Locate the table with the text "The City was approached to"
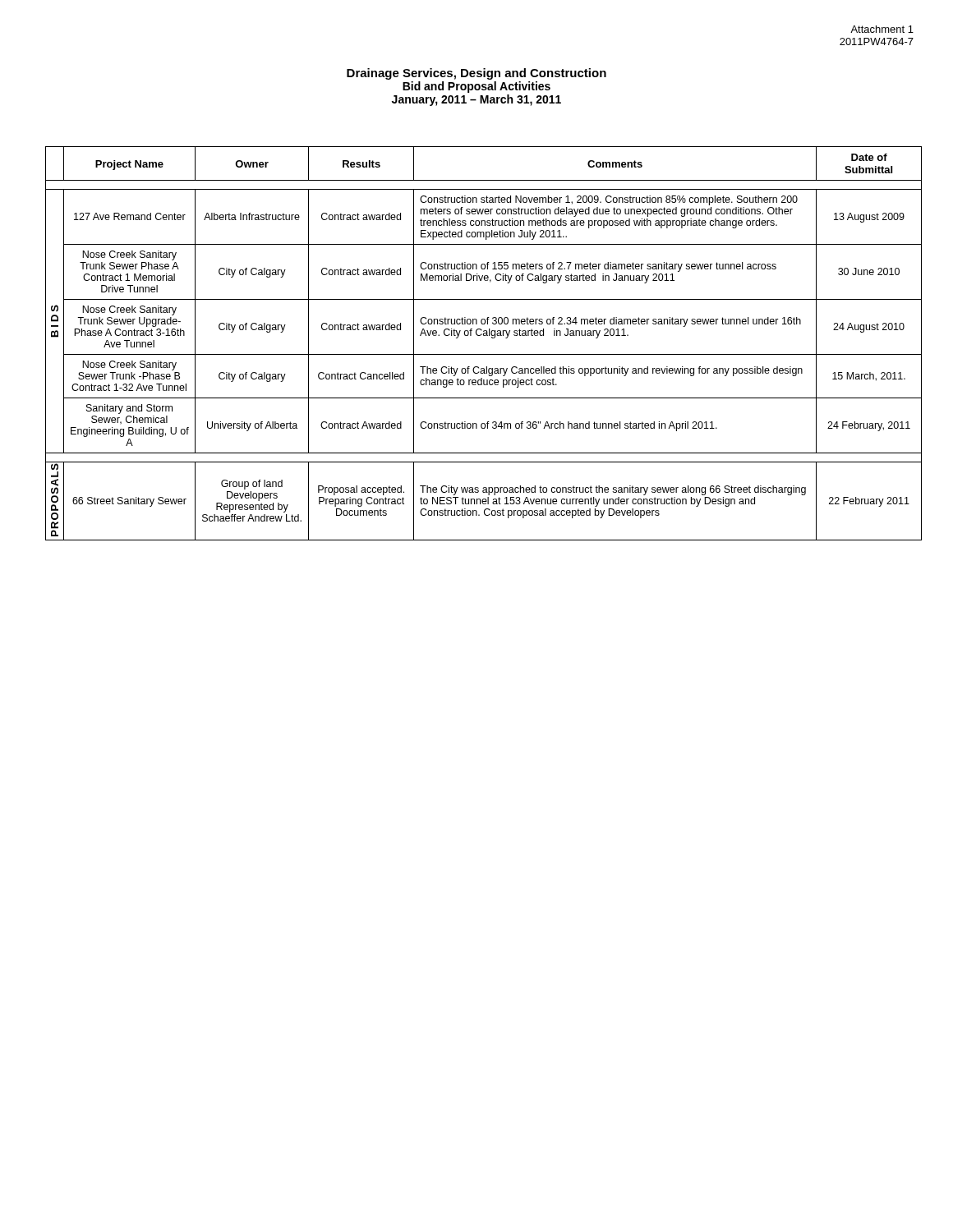 (483, 343)
